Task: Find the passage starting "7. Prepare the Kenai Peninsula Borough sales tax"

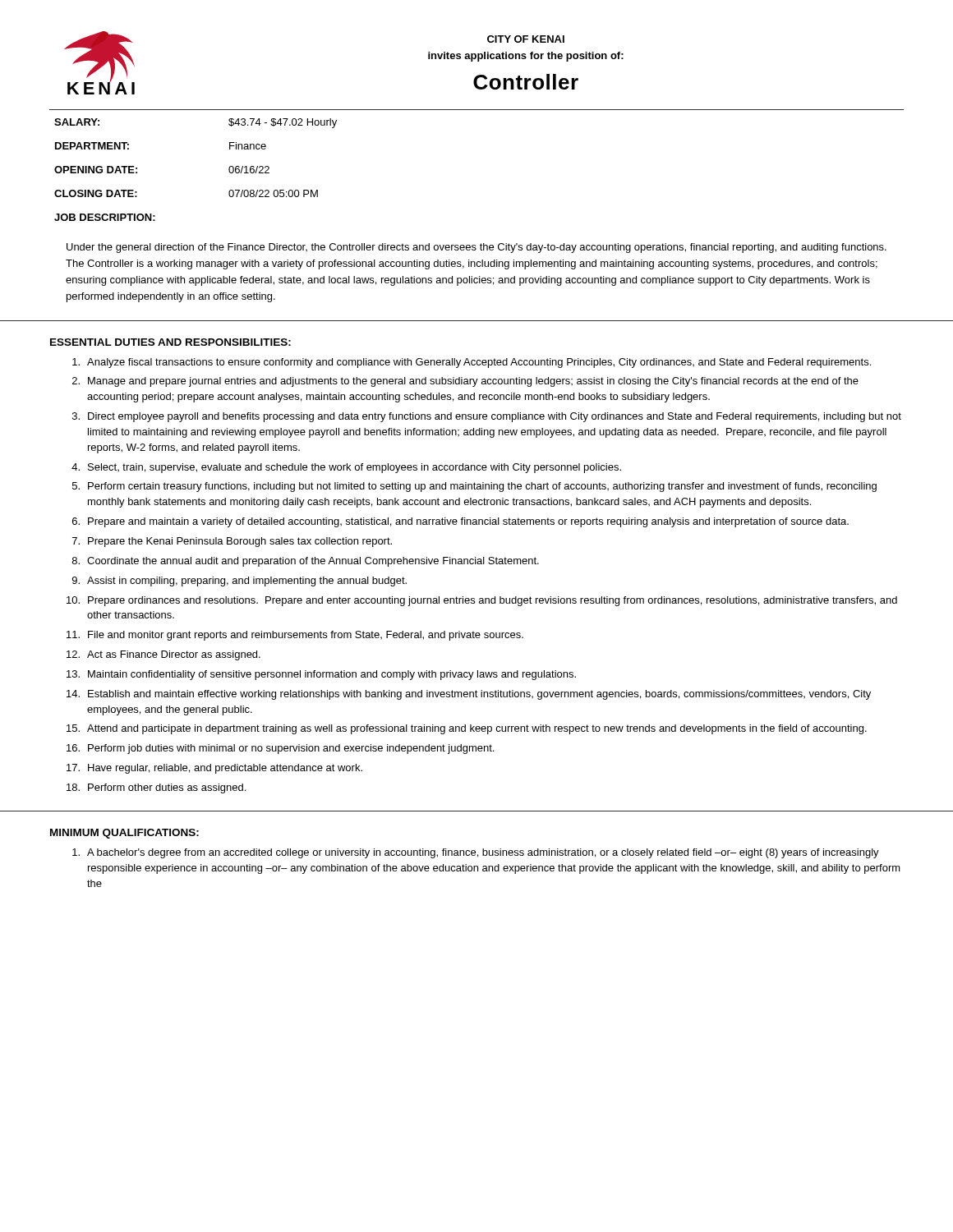Action: [232, 542]
